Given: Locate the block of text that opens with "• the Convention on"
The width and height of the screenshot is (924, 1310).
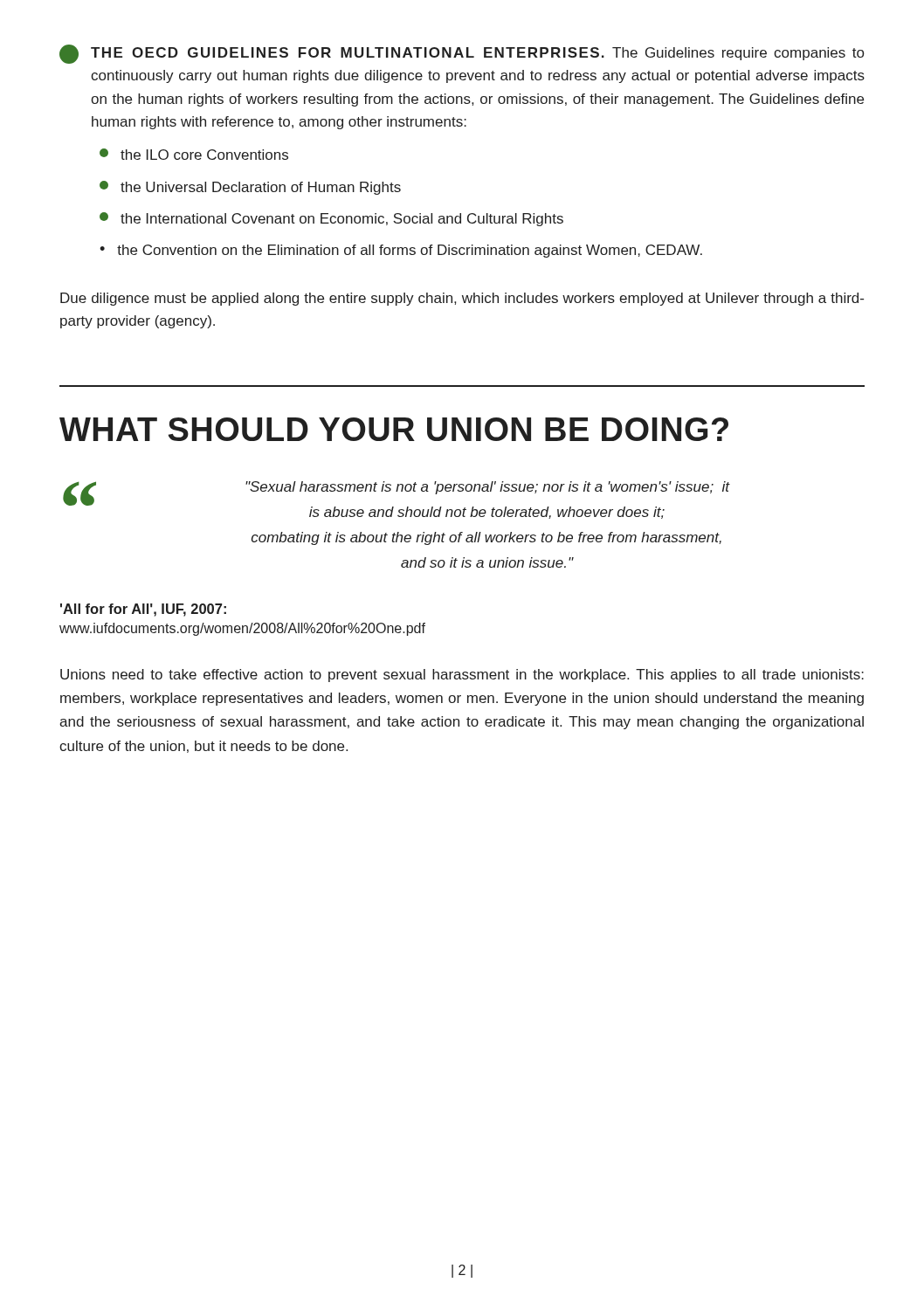Looking at the screenshot, I should click(482, 251).
